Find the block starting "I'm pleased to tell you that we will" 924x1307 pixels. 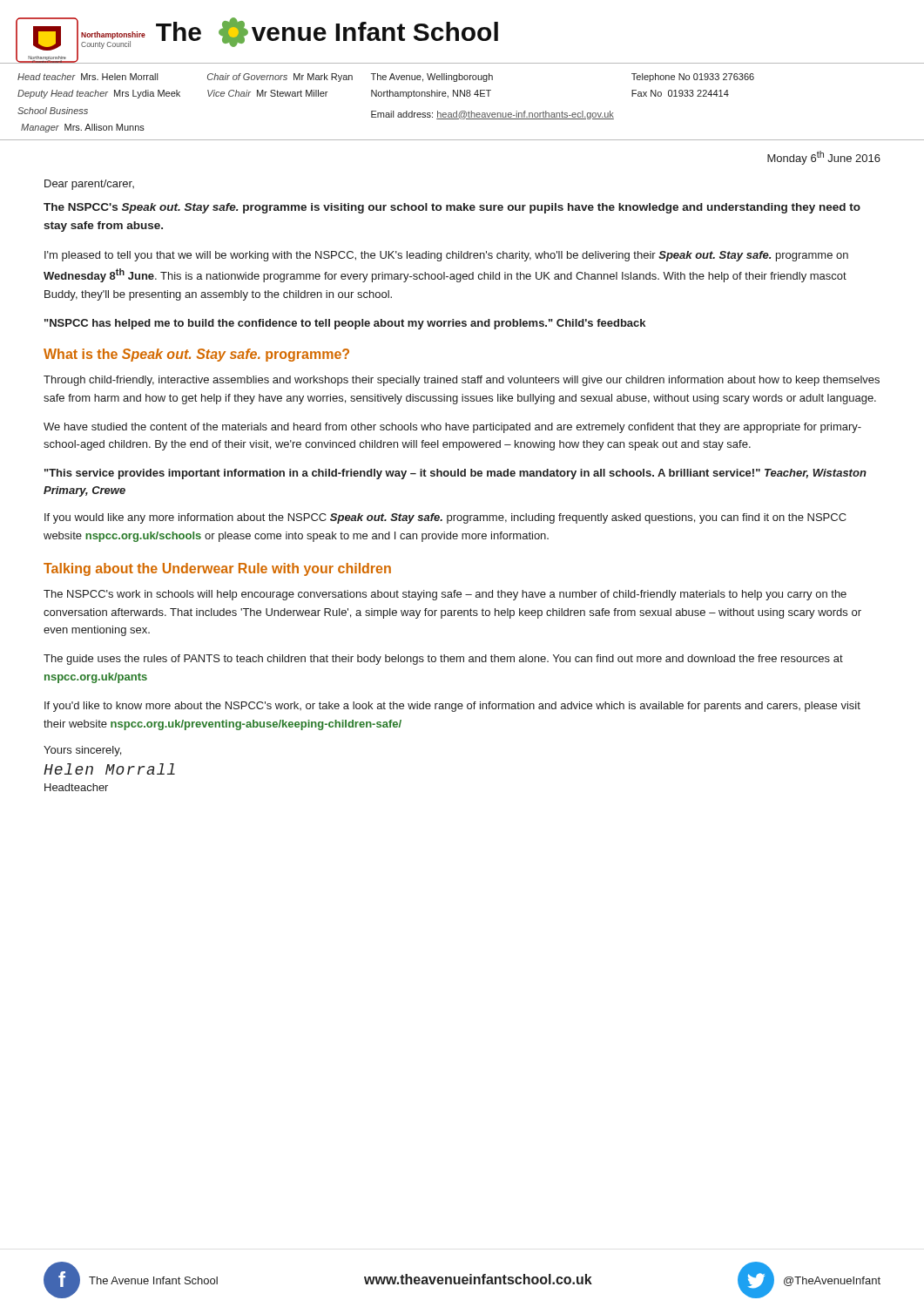click(446, 274)
